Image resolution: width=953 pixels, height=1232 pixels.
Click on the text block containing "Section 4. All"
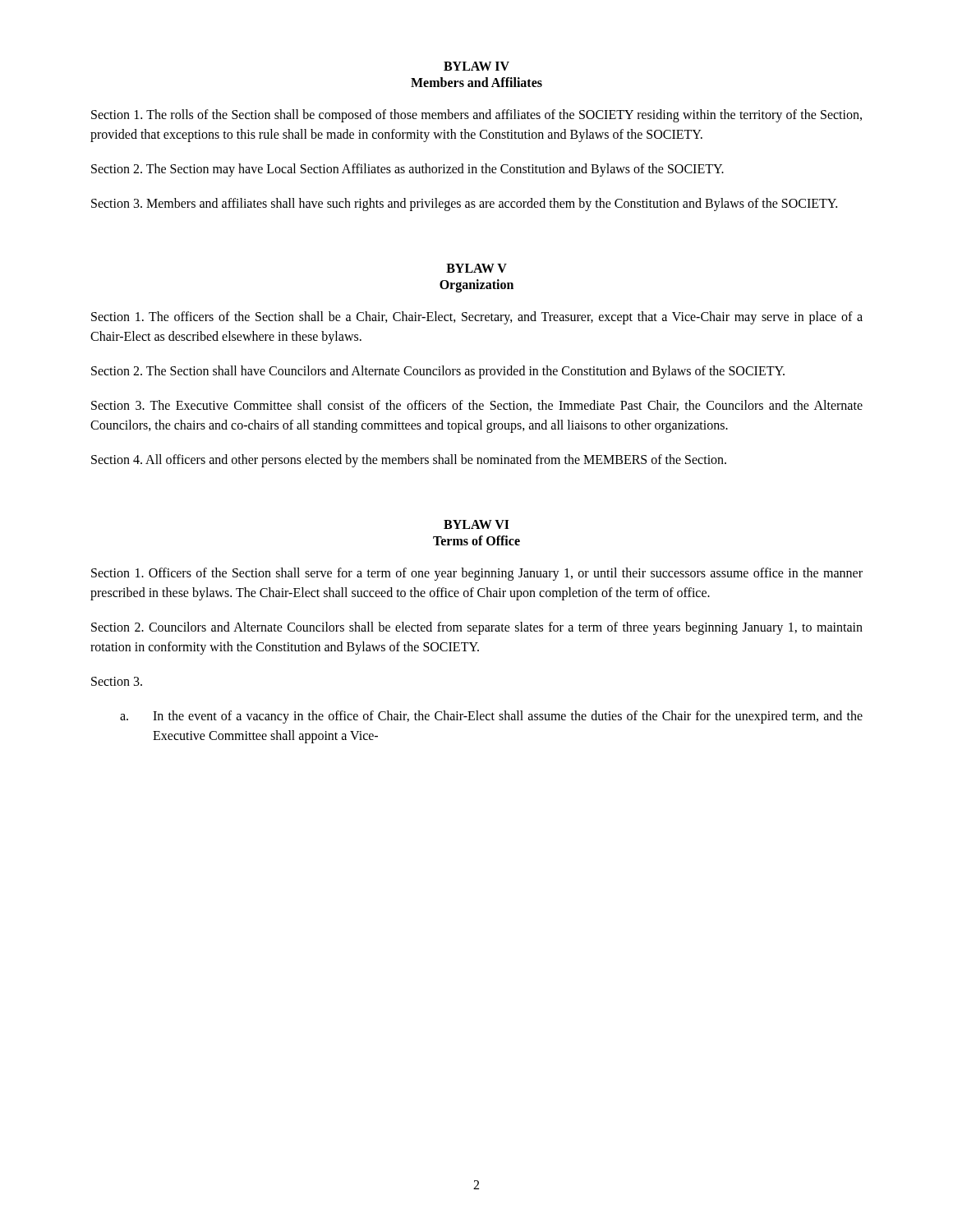409,460
